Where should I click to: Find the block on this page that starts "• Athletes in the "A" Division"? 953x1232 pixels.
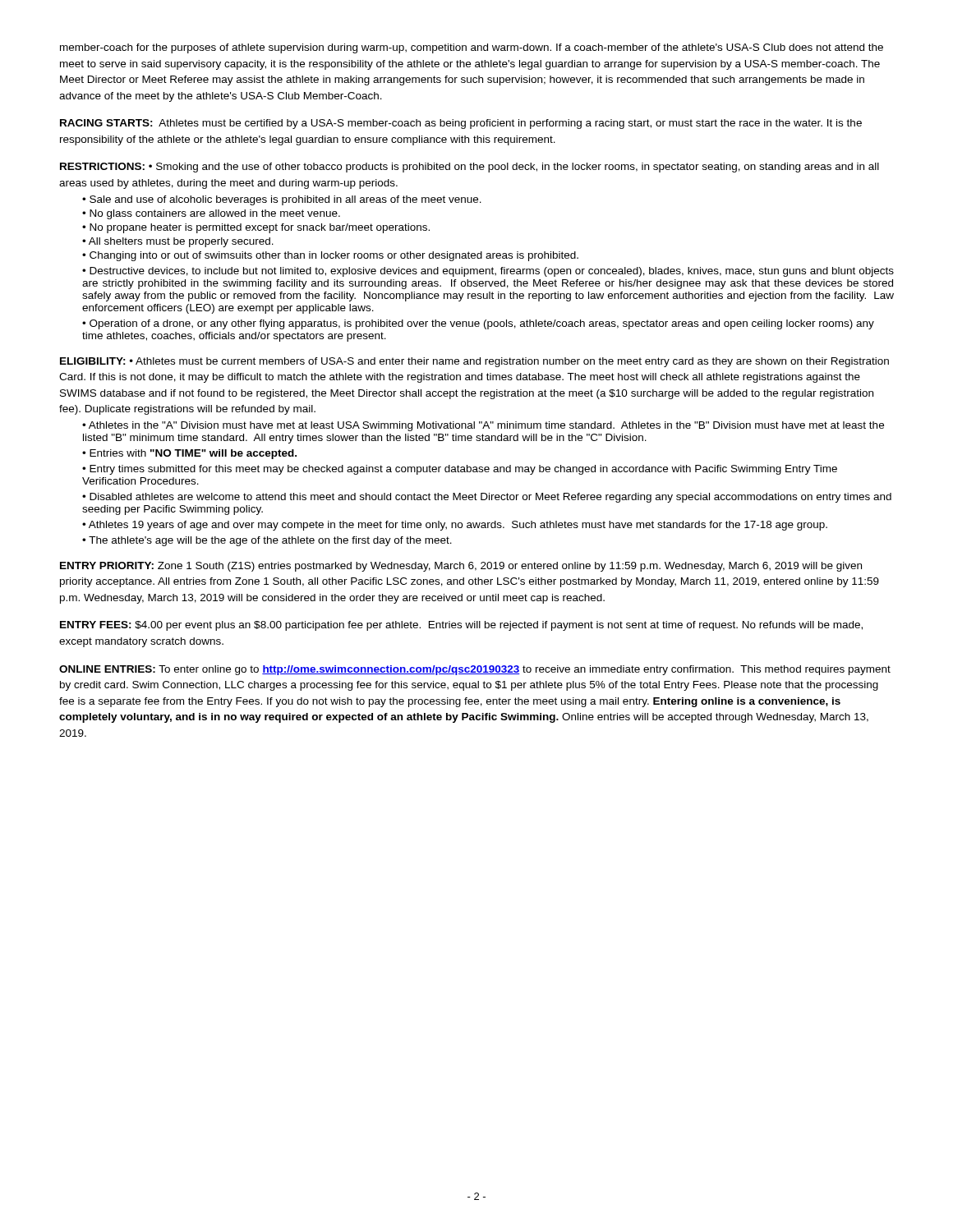coord(483,431)
